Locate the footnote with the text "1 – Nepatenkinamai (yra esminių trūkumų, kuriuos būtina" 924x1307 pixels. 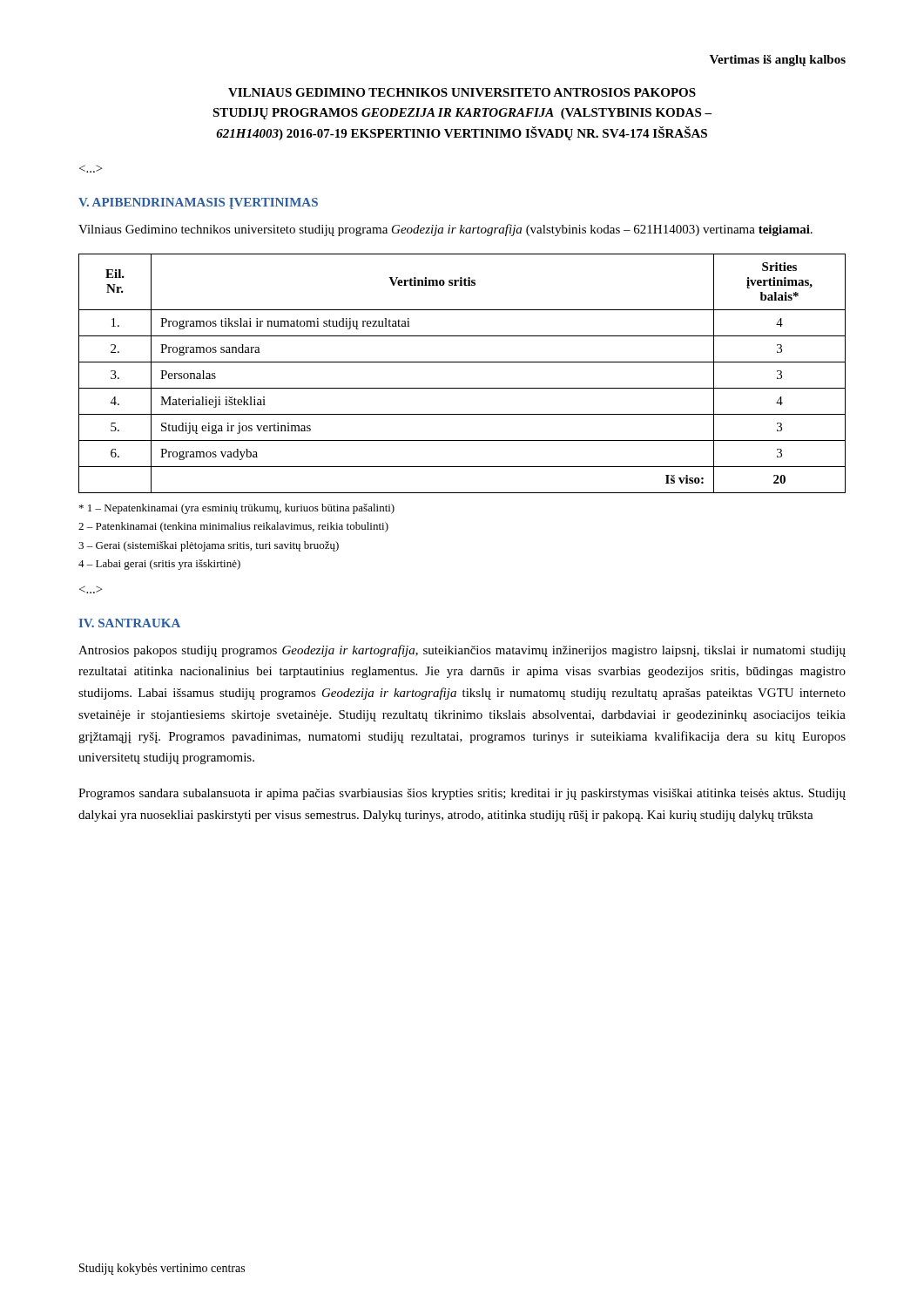click(x=236, y=535)
